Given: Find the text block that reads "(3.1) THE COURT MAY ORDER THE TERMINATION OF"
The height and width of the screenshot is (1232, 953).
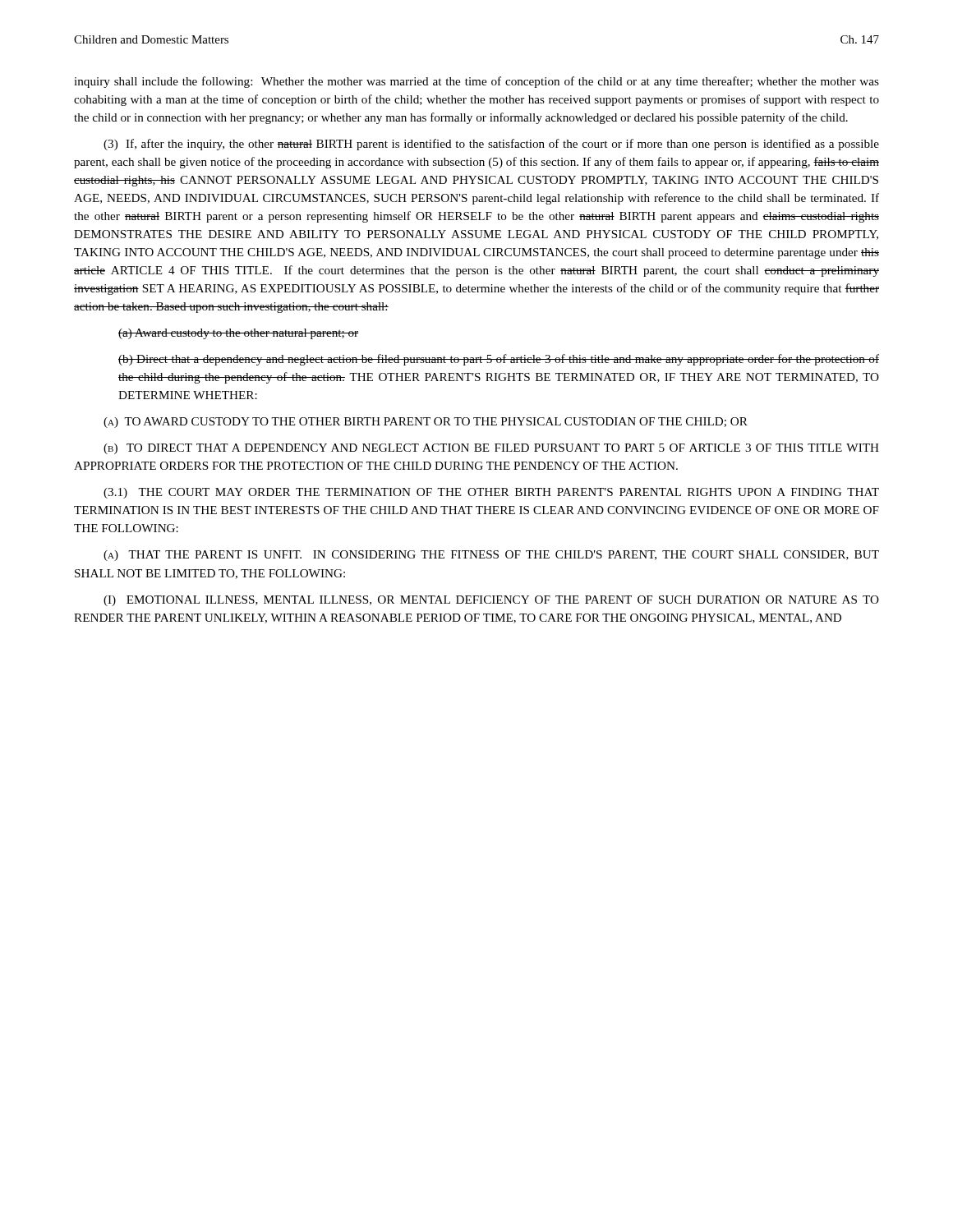Looking at the screenshot, I should (476, 510).
